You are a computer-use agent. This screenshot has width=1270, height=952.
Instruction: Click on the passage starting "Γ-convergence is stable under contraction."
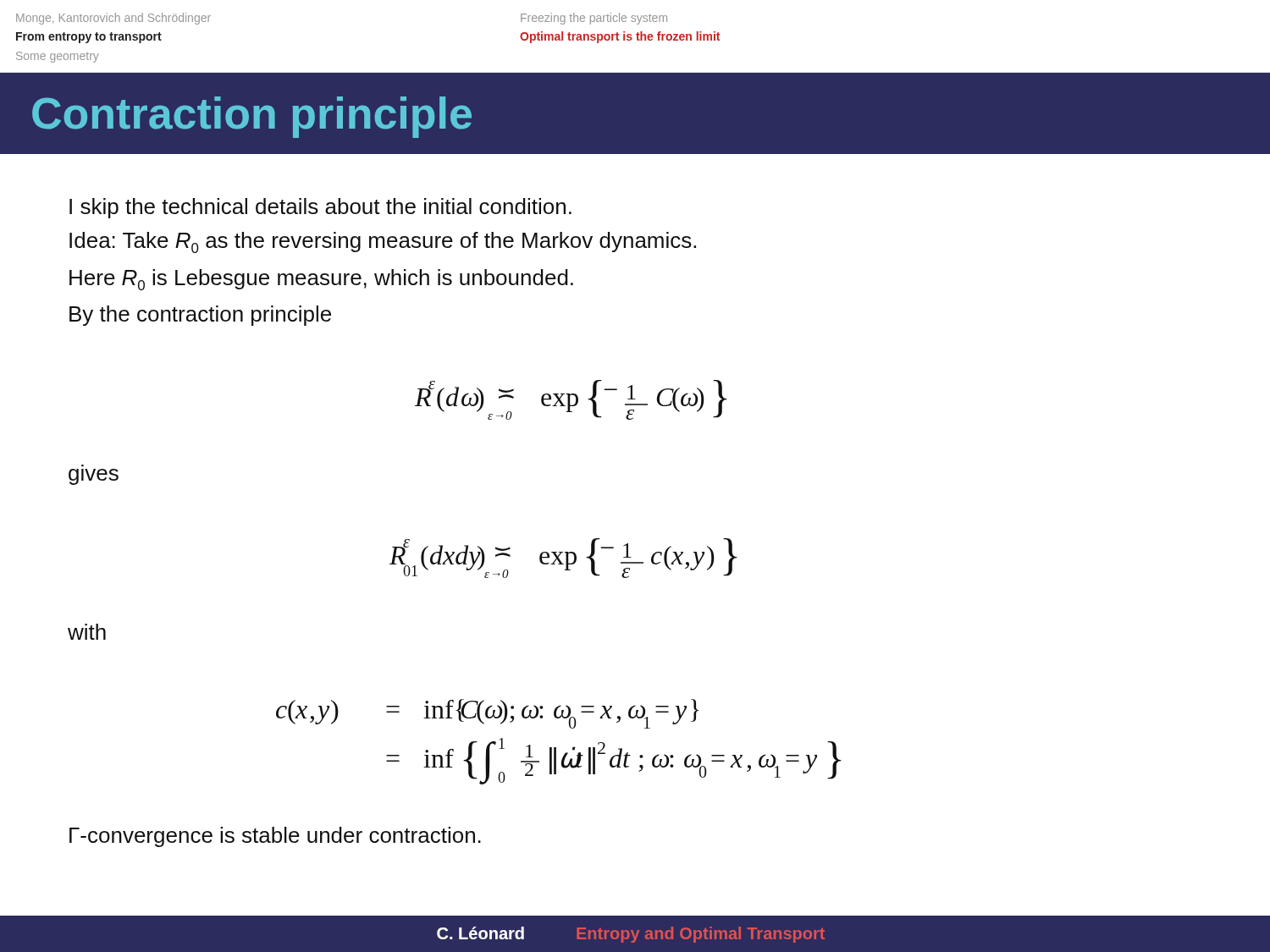click(x=275, y=835)
